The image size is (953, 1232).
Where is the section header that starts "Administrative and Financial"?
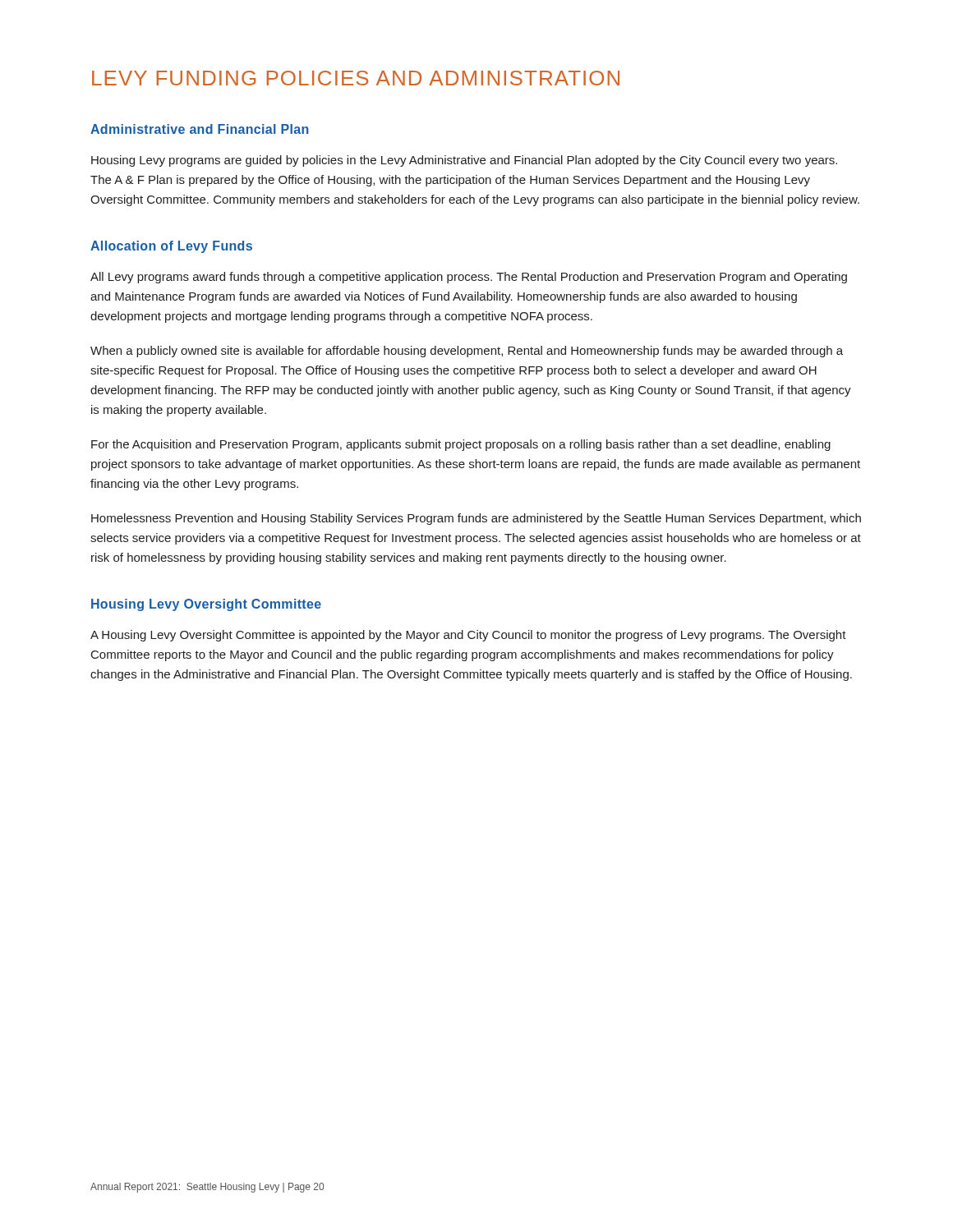click(x=200, y=129)
